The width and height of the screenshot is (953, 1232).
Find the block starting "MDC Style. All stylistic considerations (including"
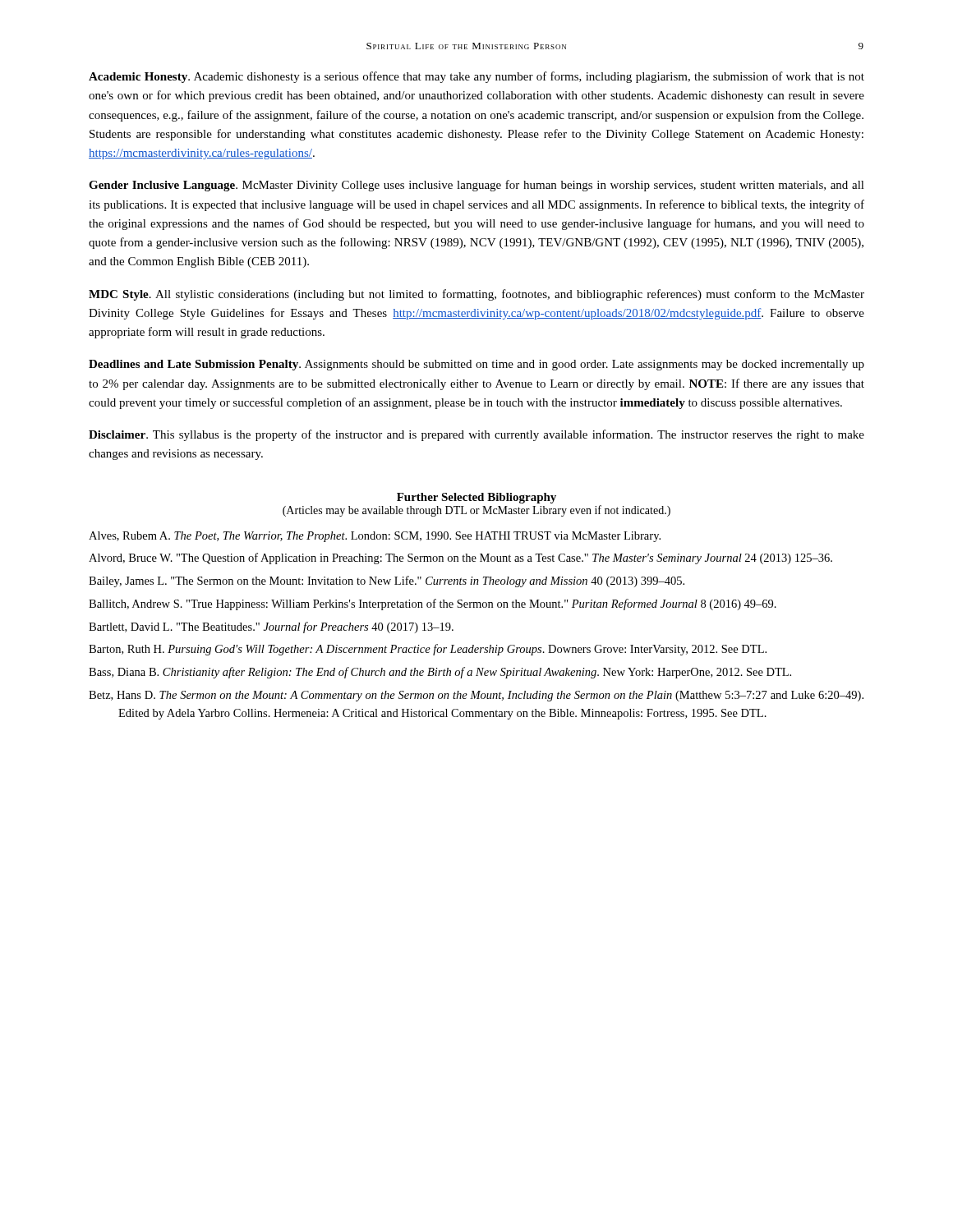(x=476, y=313)
